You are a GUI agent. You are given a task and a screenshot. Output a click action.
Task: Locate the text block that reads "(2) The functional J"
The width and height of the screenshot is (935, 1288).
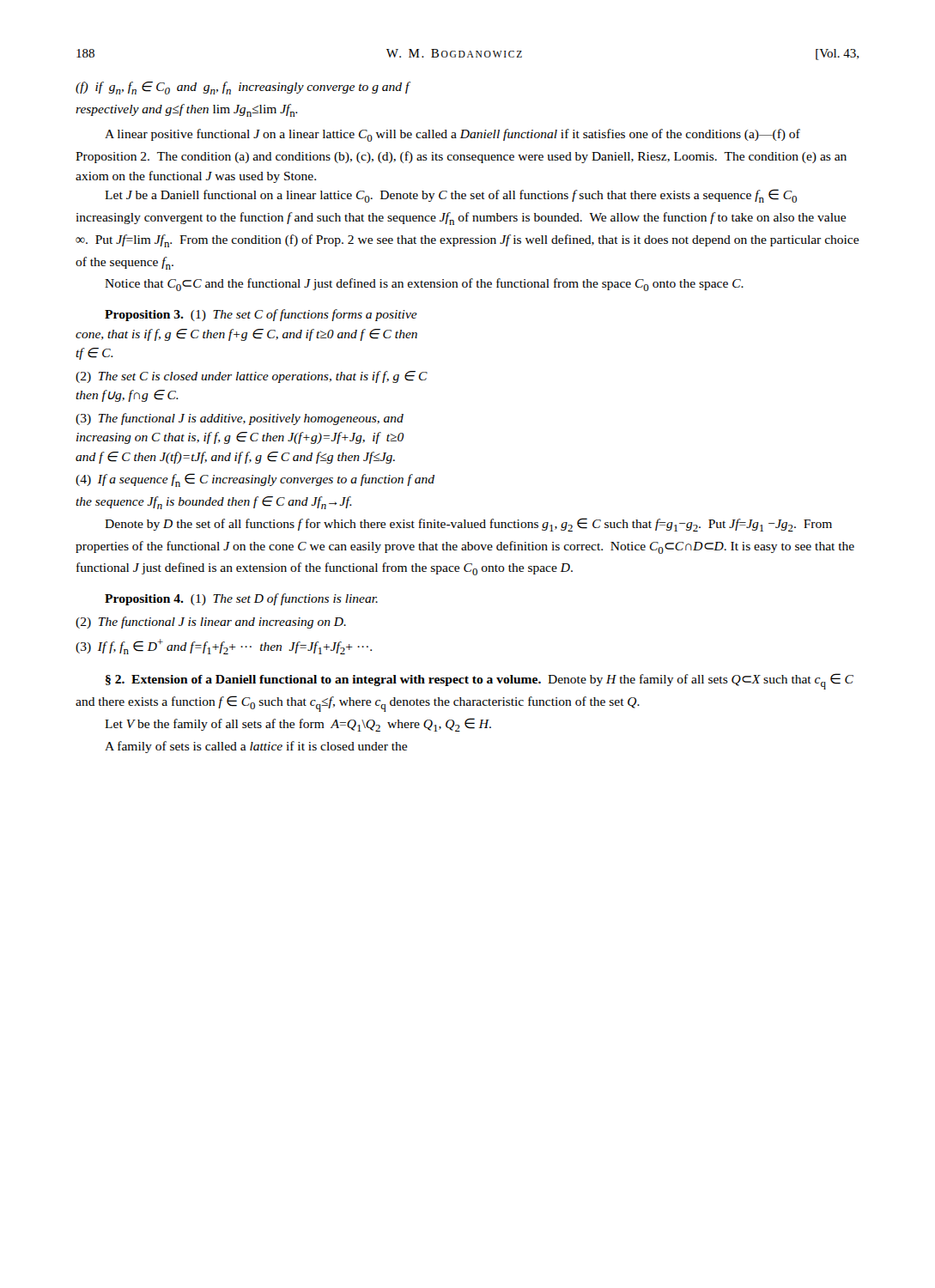pos(211,623)
